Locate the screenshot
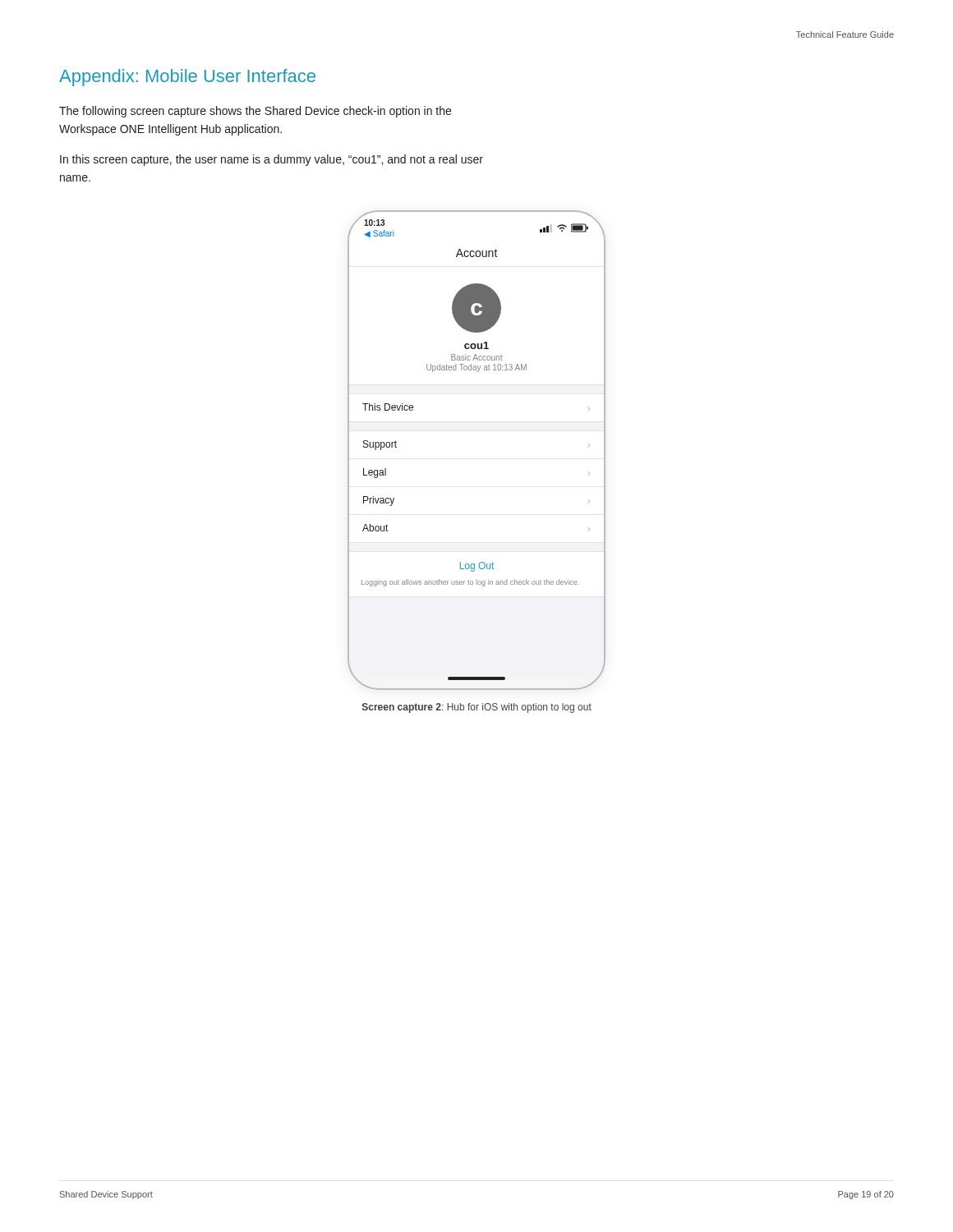Screen dimensions: 1232x953 [x=476, y=461]
